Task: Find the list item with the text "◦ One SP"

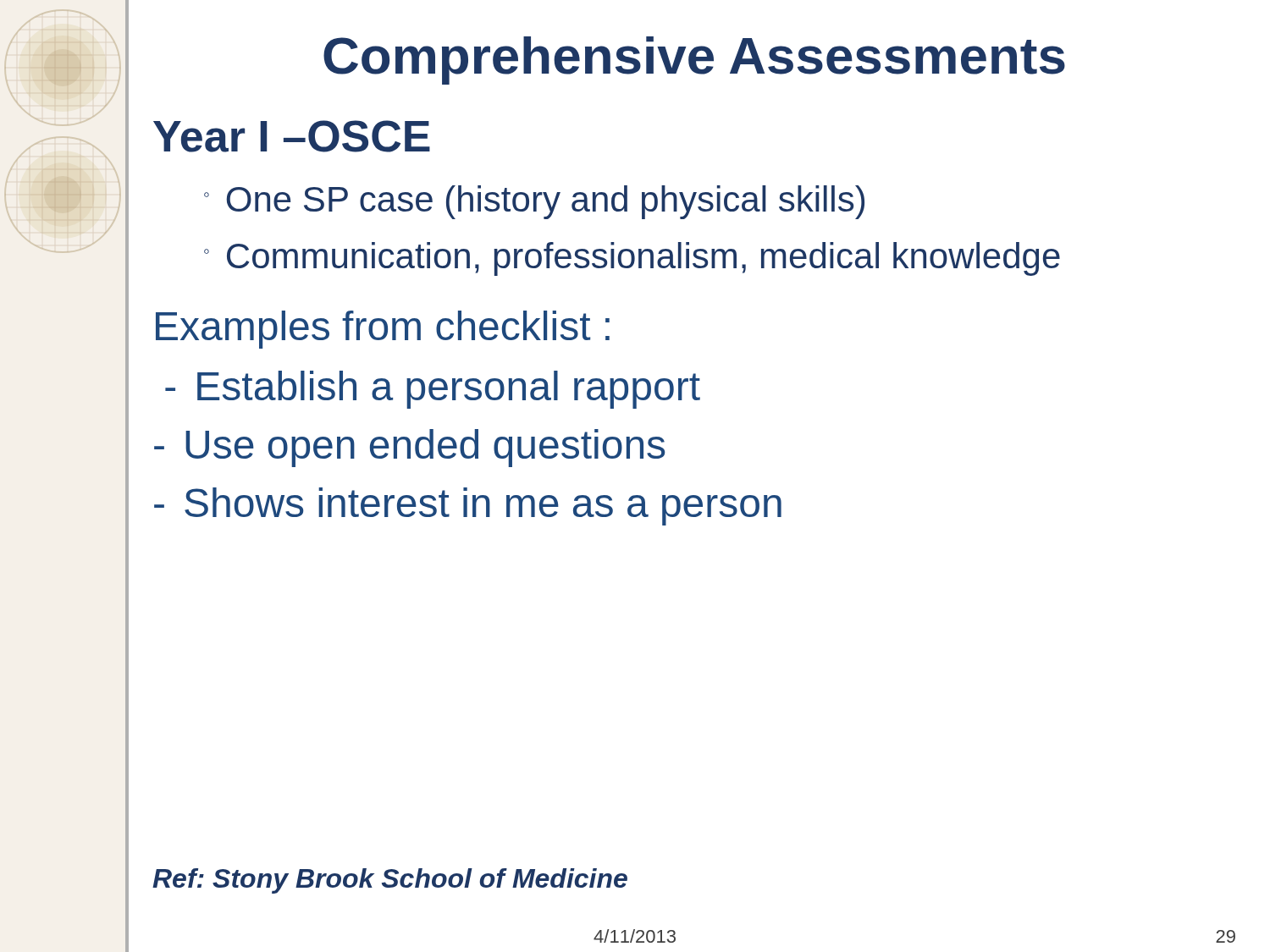Action: (720, 200)
